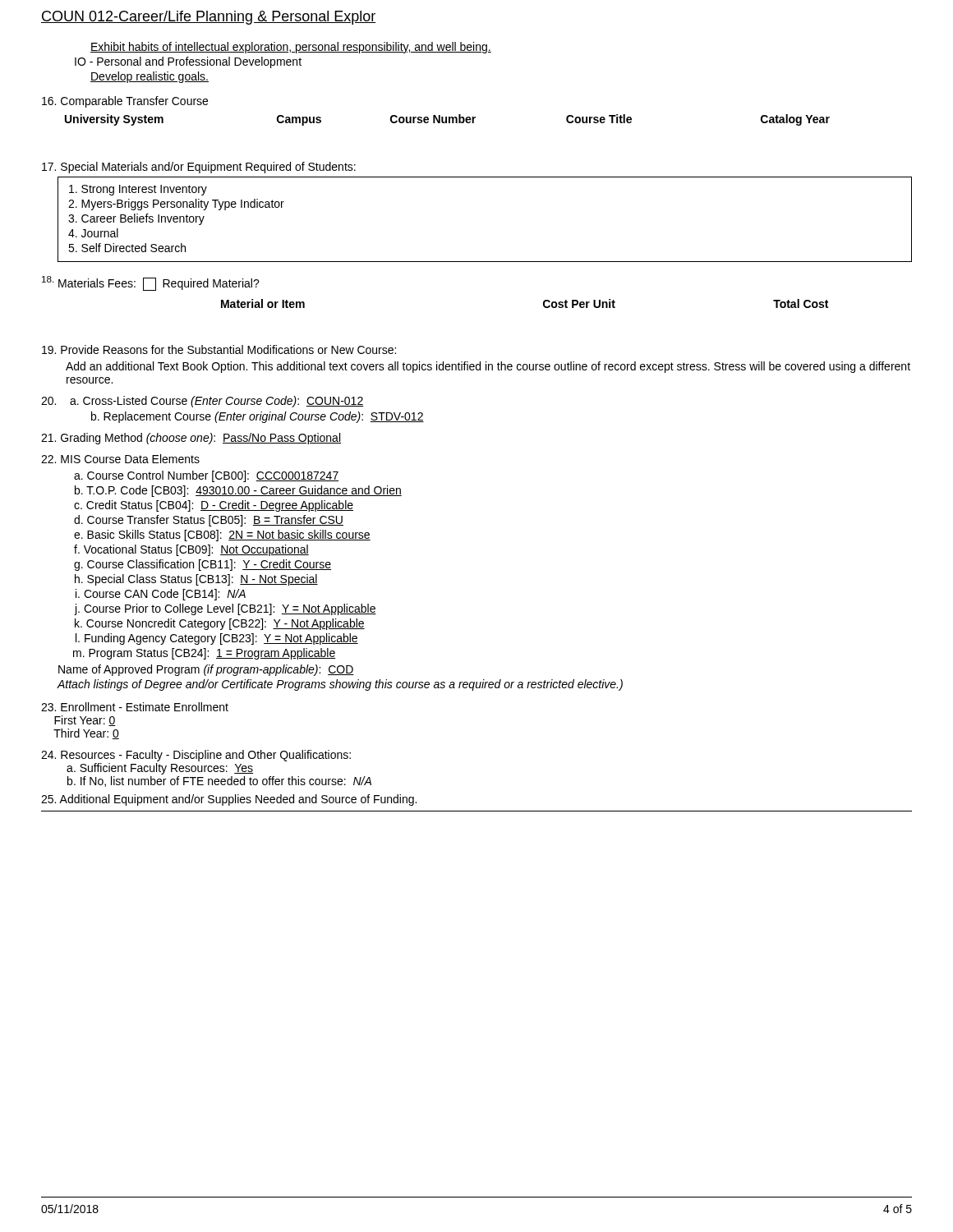Viewport: 953px width, 1232px height.
Task: Locate the block of text that opens with "k. Course Noncredit Category [CB22]: Y -"
Action: click(219, 623)
